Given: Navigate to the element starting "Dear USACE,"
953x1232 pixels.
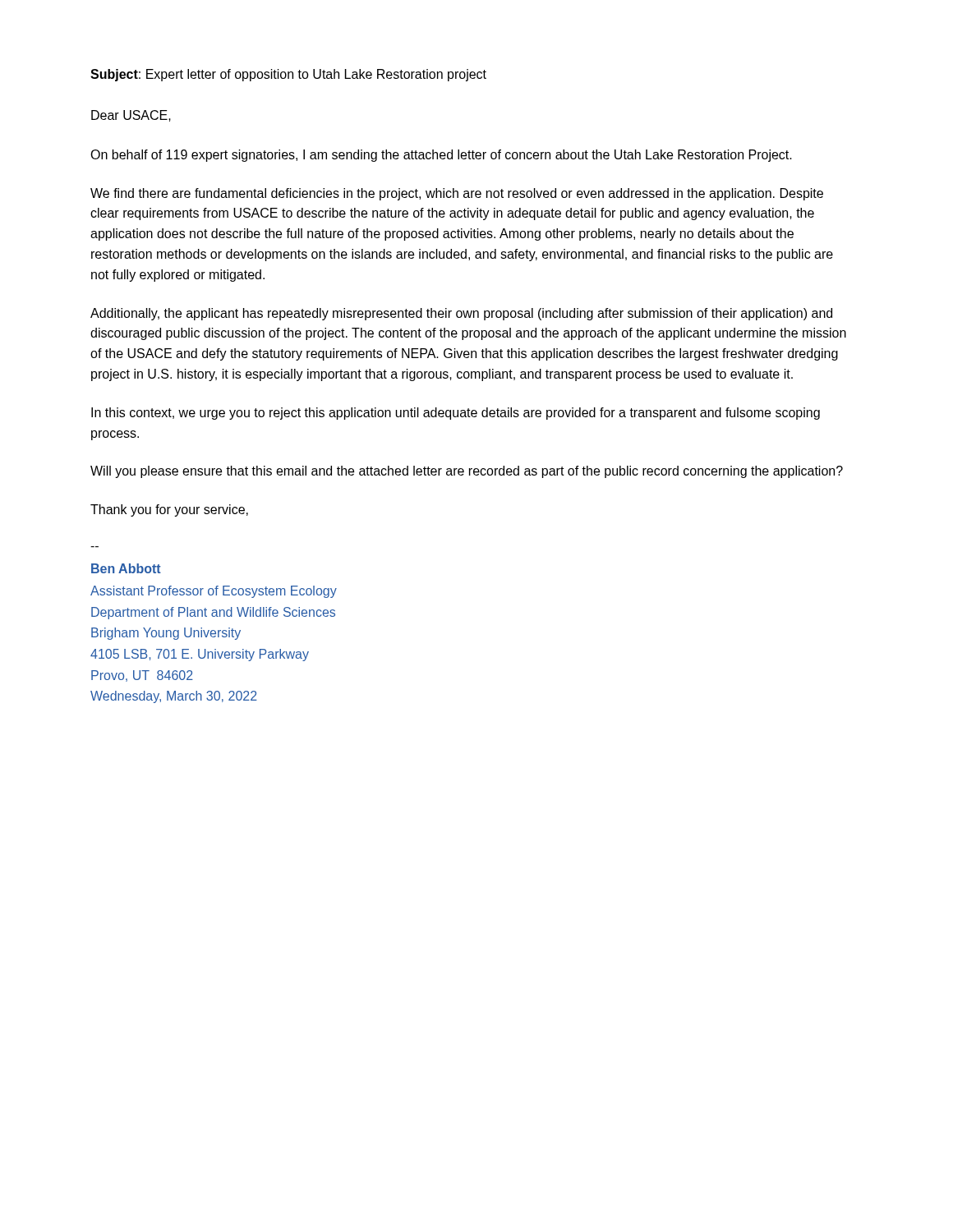Looking at the screenshot, I should [131, 116].
